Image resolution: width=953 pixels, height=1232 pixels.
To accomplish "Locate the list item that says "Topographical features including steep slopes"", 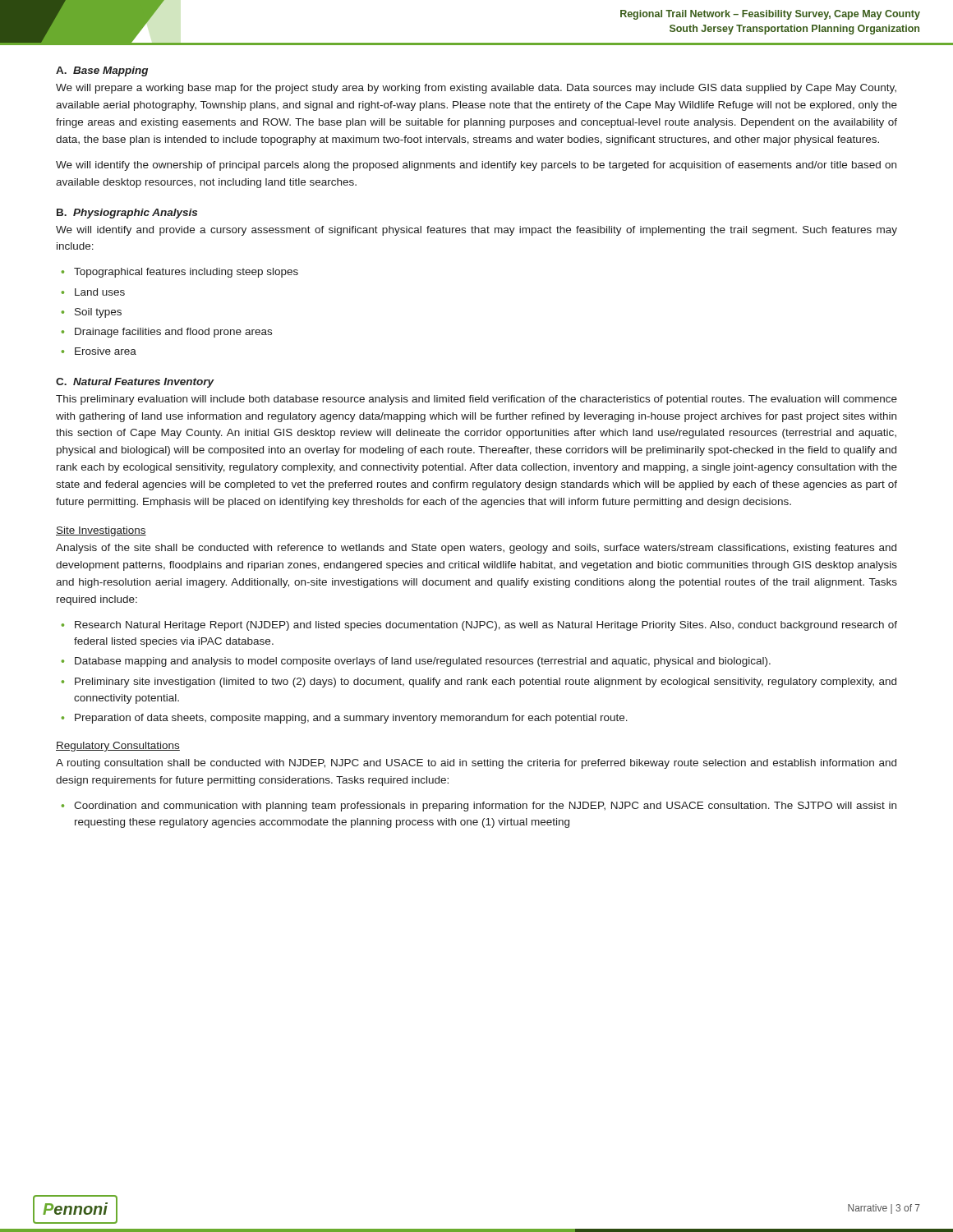I will (x=186, y=272).
